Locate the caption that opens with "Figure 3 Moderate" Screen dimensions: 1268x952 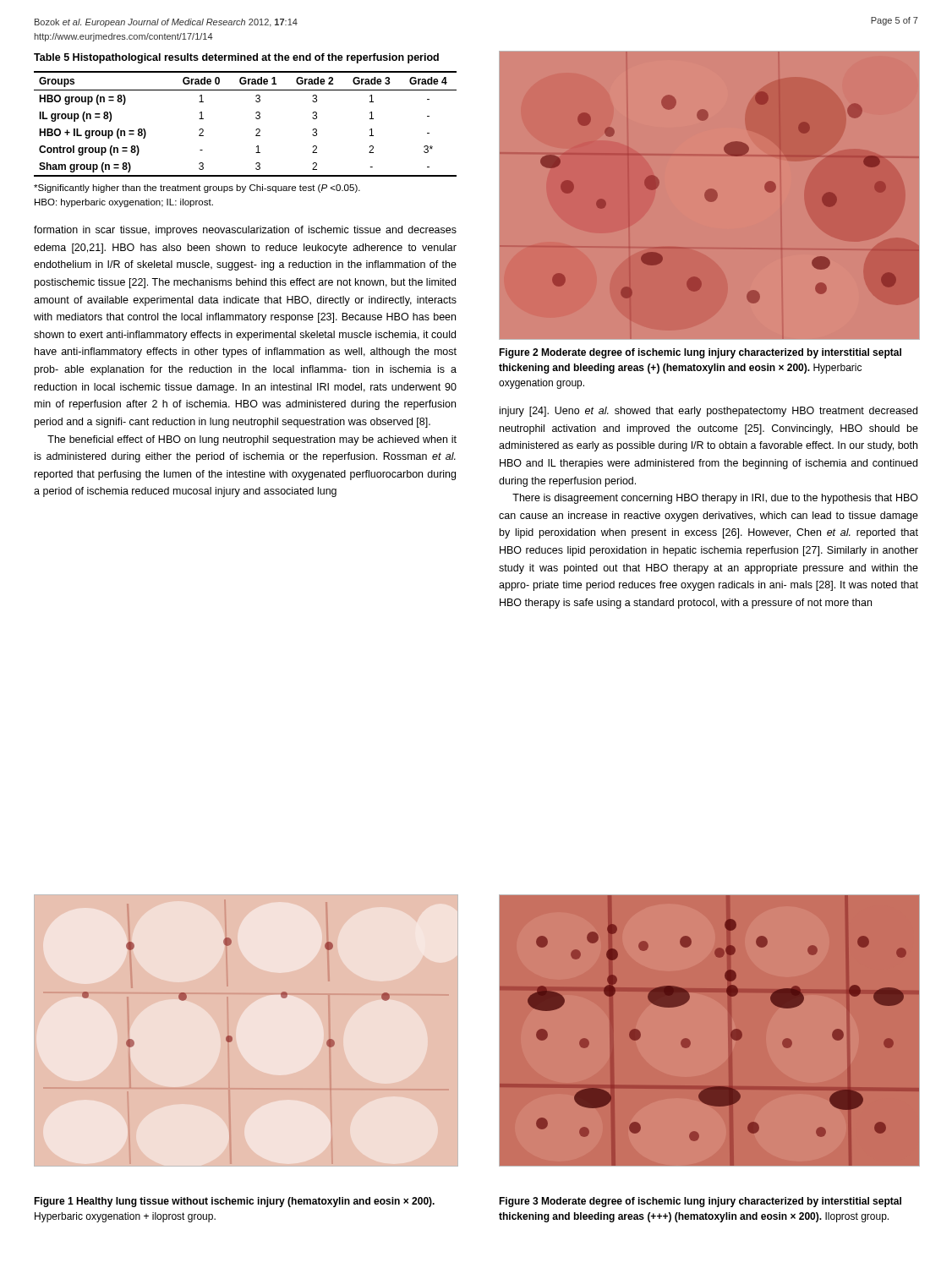[x=700, y=1209]
